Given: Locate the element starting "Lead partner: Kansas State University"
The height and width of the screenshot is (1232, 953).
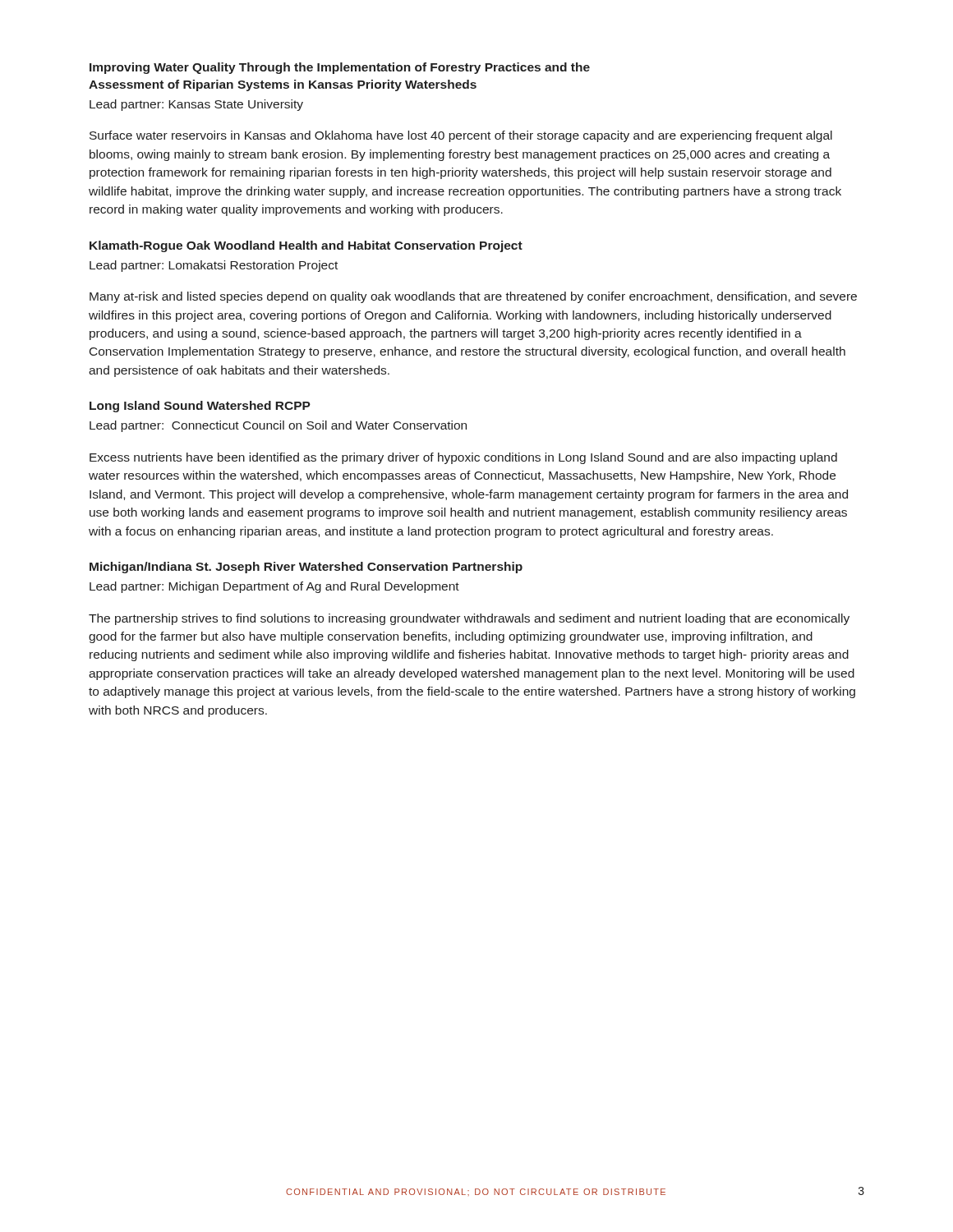Looking at the screenshot, I should 196,104.
